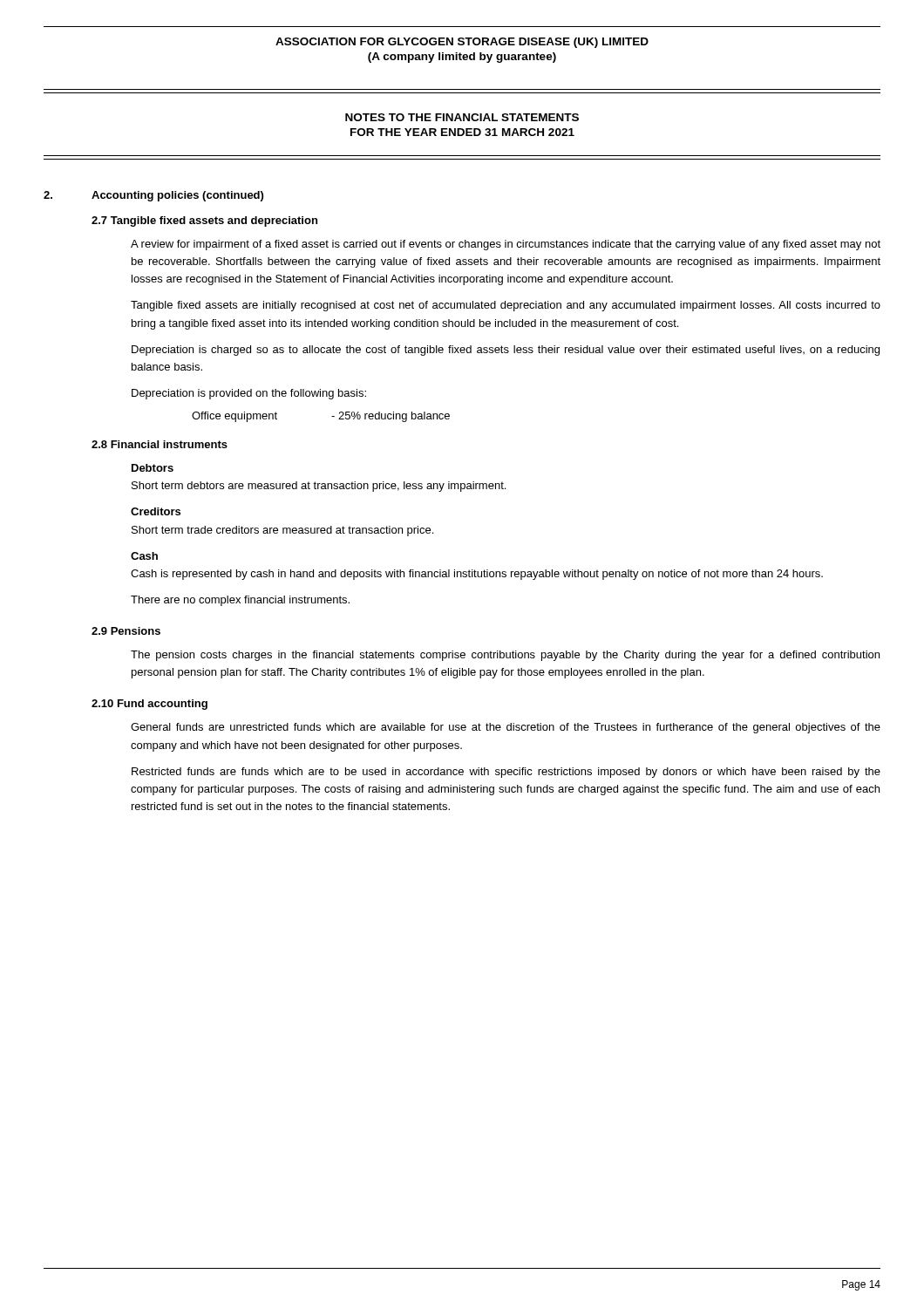Where is the section header that starts "NOTES TO THE"?
The width and height of the screenshot is (924, 1308).
462,125
